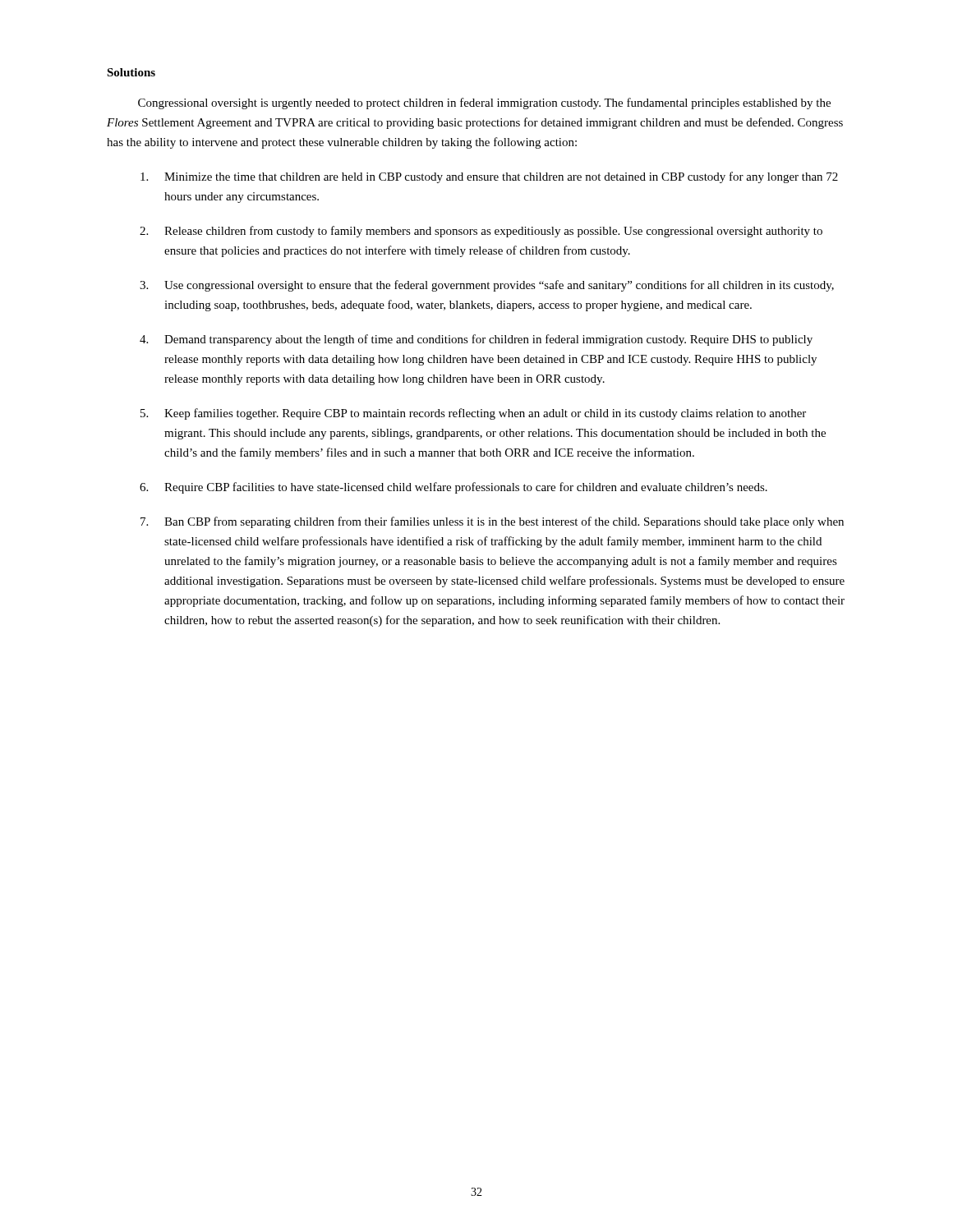Screen dimensions: 1232x953
Task: Navigate to the passage starting "3. Use congressional oversight to ensure"
Action: [493, 295]
